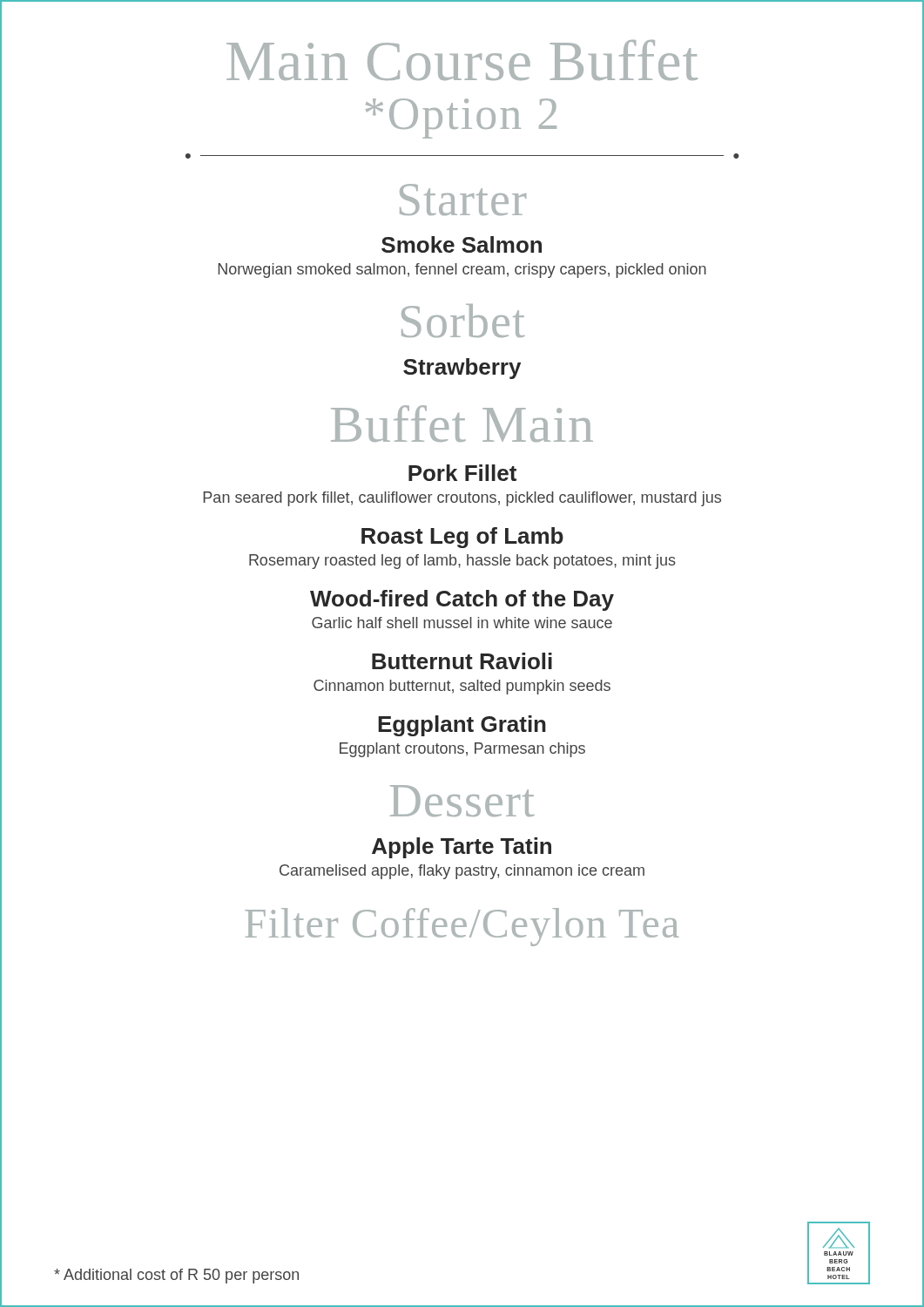Find the region starting "Caramelised apple, flaky pastry, cinnamon"
This screenshot has width=924, height=1307.
click(x=462, y=871)
